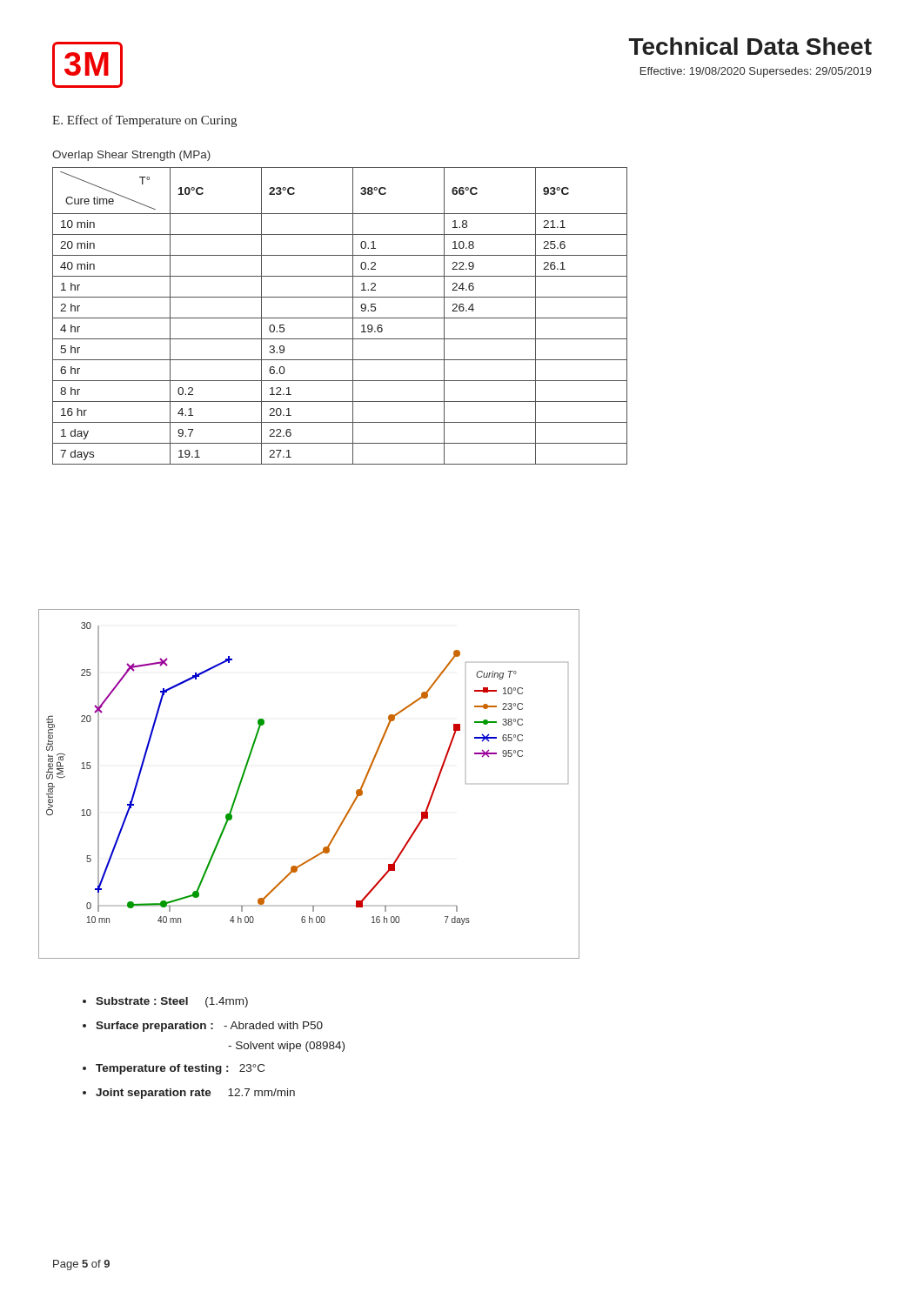
Task: Click on the line chart
Action: [x=309, y=786]
